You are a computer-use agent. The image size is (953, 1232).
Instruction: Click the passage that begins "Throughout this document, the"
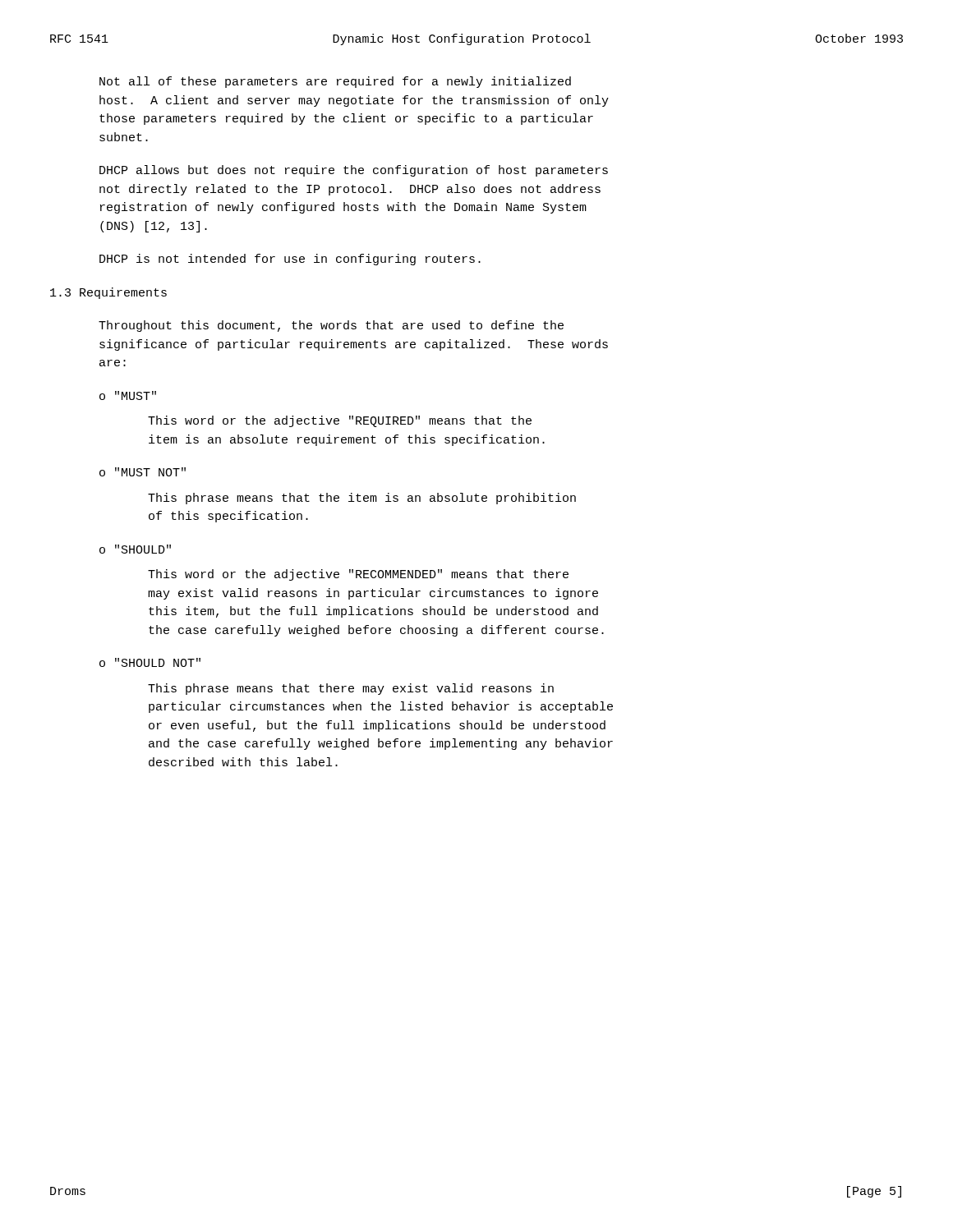click(354, 345)
